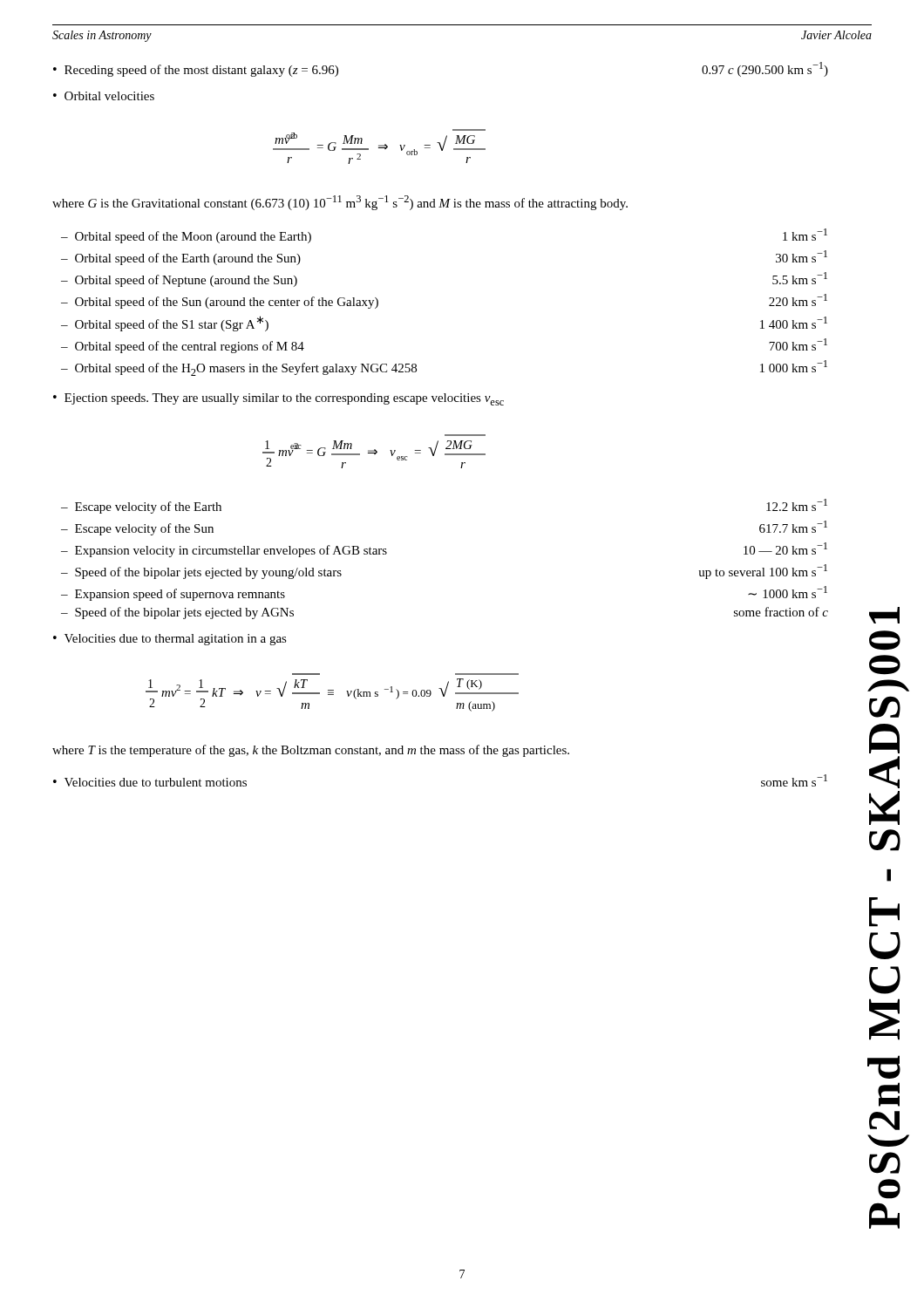Click on the block starting "• Orbital velocities"
The width and height of the screenshot is (924, 1308).
103,96
